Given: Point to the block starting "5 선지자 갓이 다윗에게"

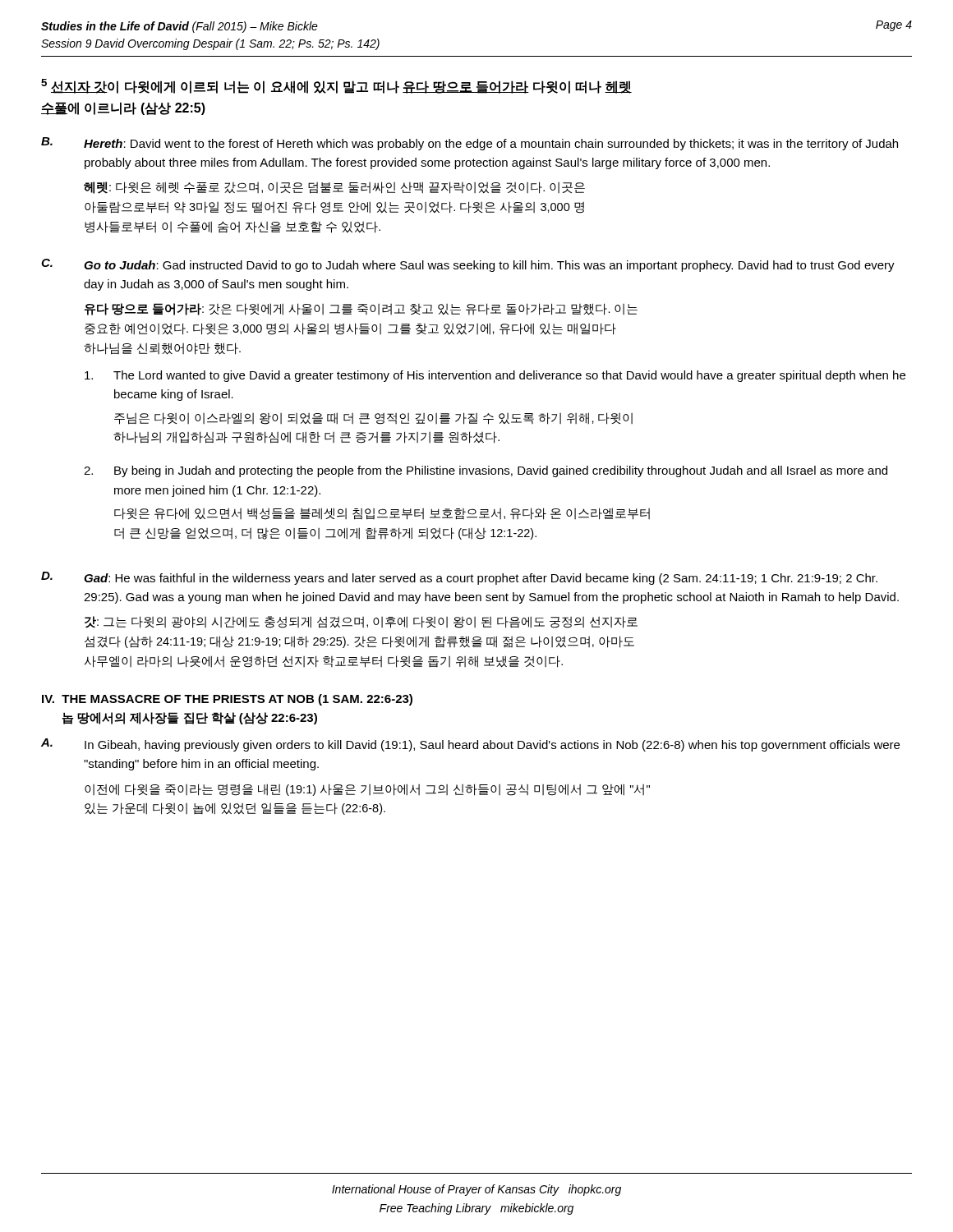Looking at the screenshot, I should 476,96.
